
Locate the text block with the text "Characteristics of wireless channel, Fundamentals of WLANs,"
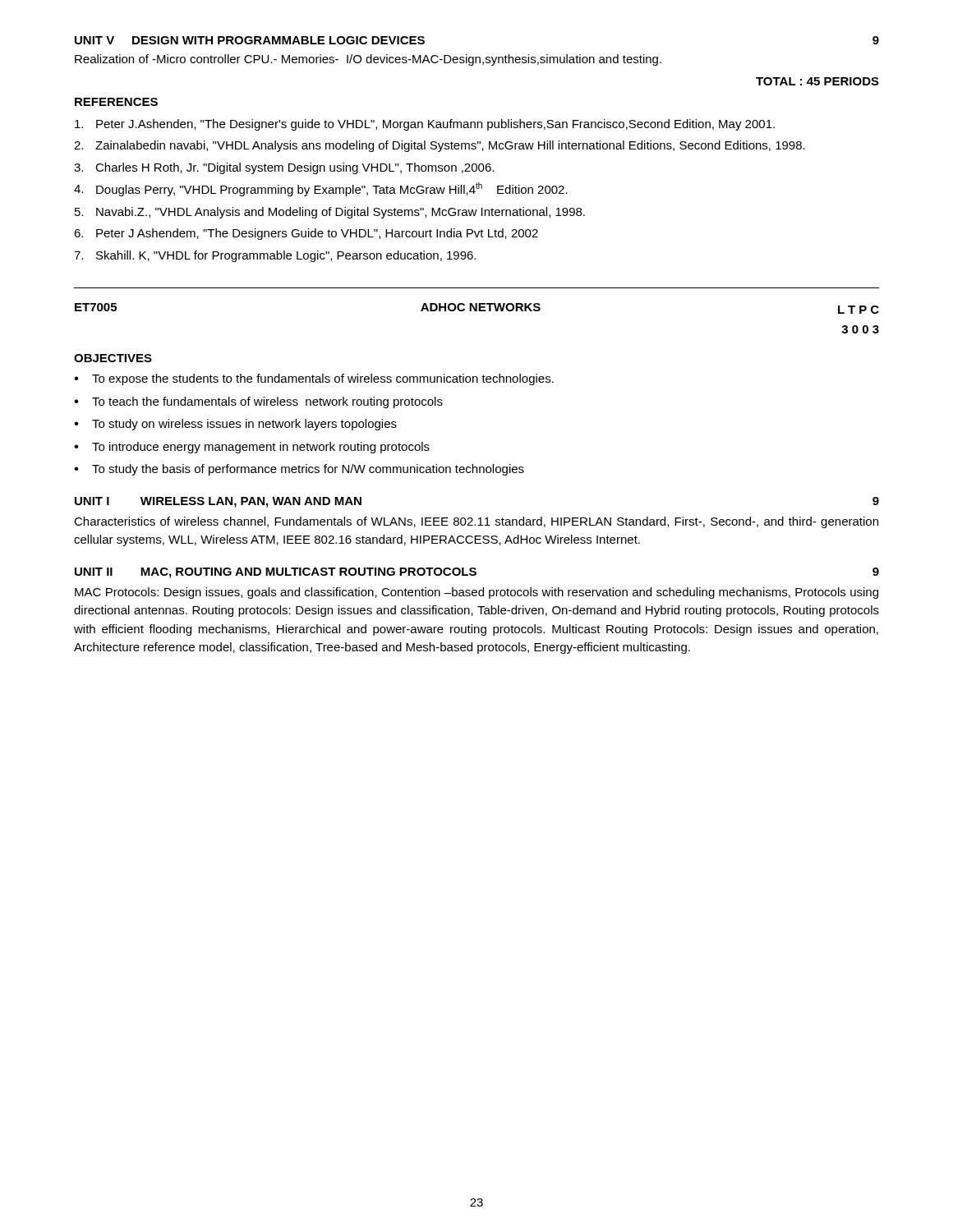pos(476,530)
